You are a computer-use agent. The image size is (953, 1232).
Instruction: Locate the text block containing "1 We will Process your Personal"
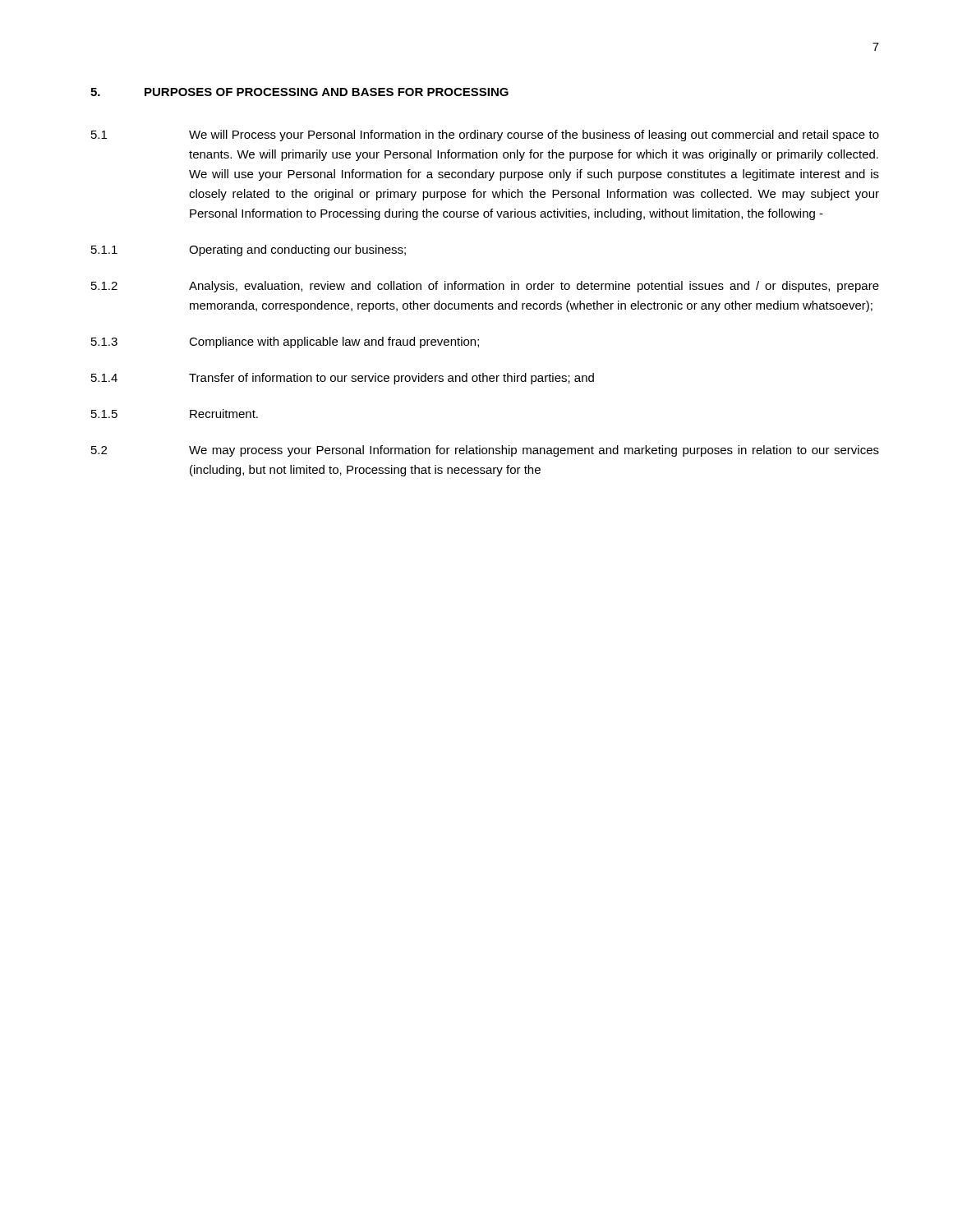485,174
